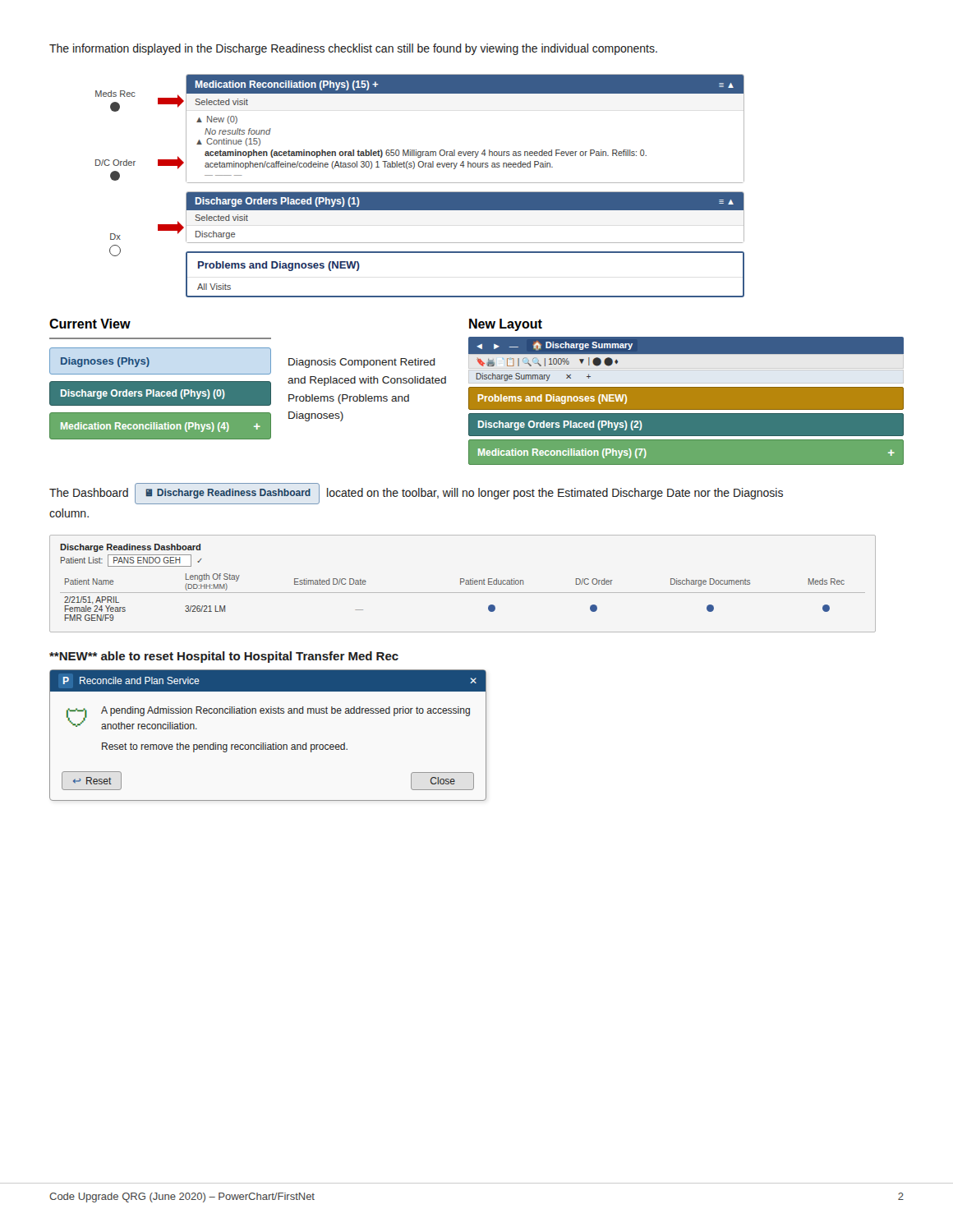Screen dimensions: 1232x953
Task: Click the passage that begins "Diagnosis Component Retired and Replaced"
Action: 367,389
